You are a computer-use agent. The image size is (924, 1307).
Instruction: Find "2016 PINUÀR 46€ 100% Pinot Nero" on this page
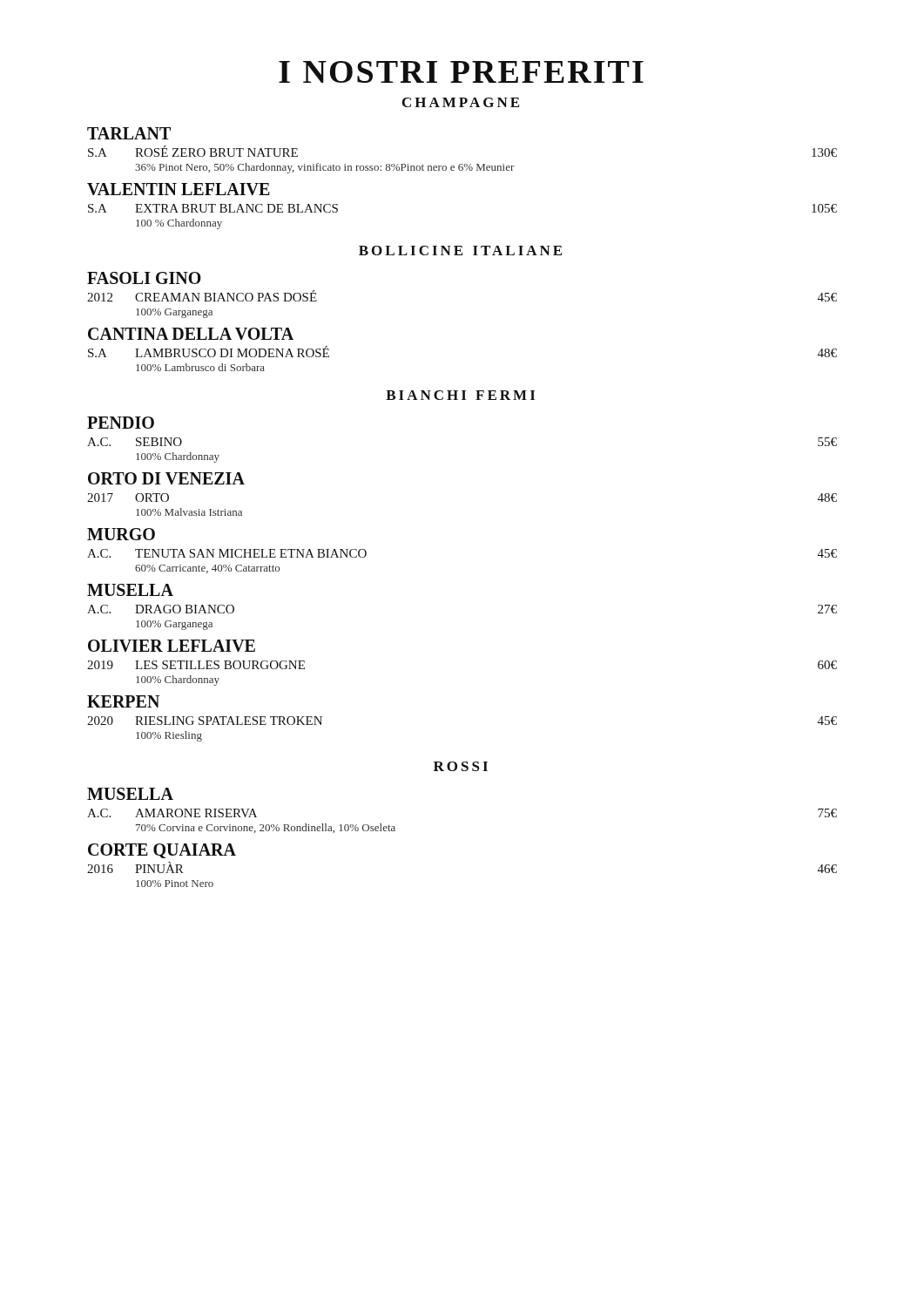click(95, 867)
